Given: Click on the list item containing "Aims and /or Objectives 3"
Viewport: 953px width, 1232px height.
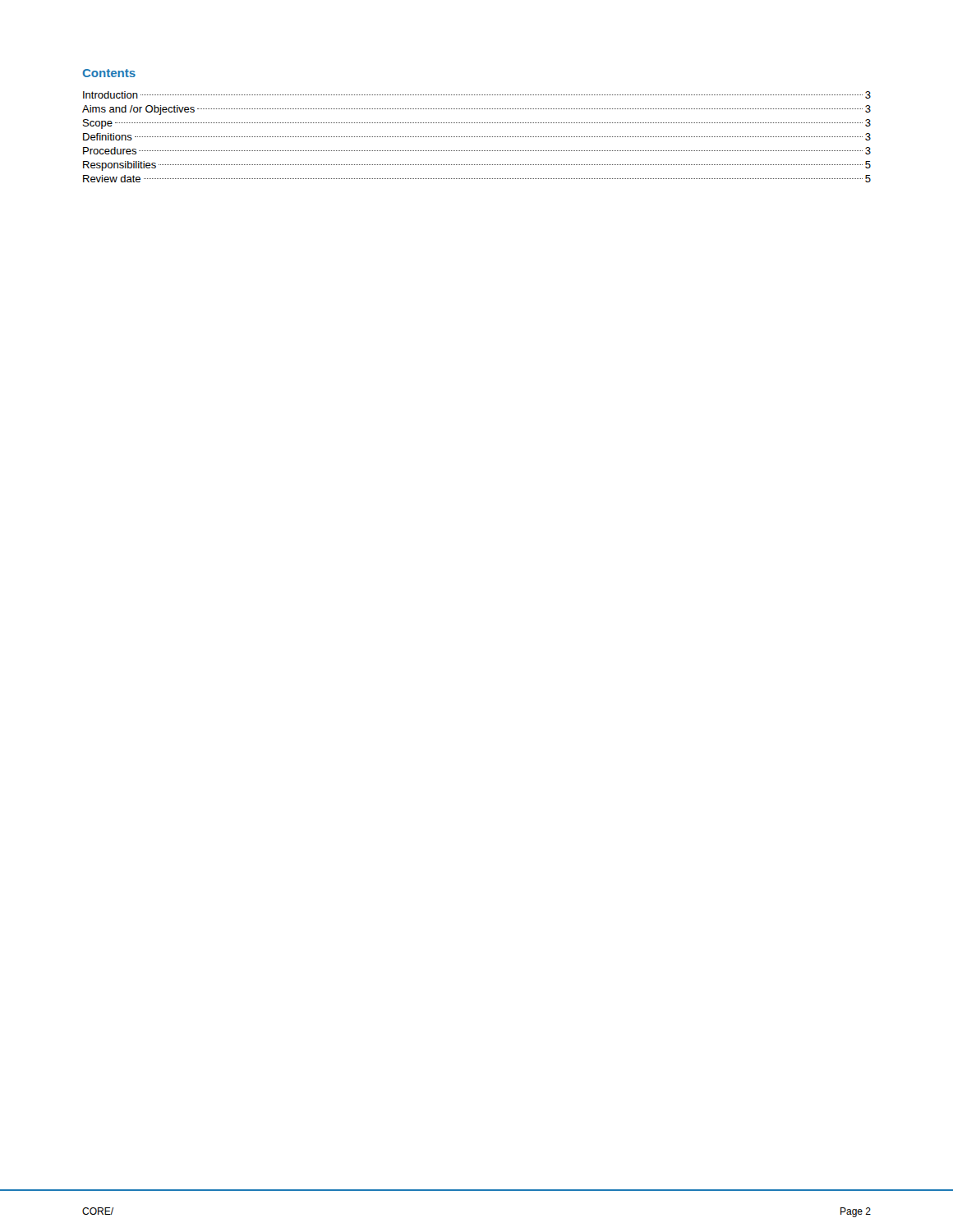Looking at the screenshot, I should pyautogui.click(x=476, y=109).
